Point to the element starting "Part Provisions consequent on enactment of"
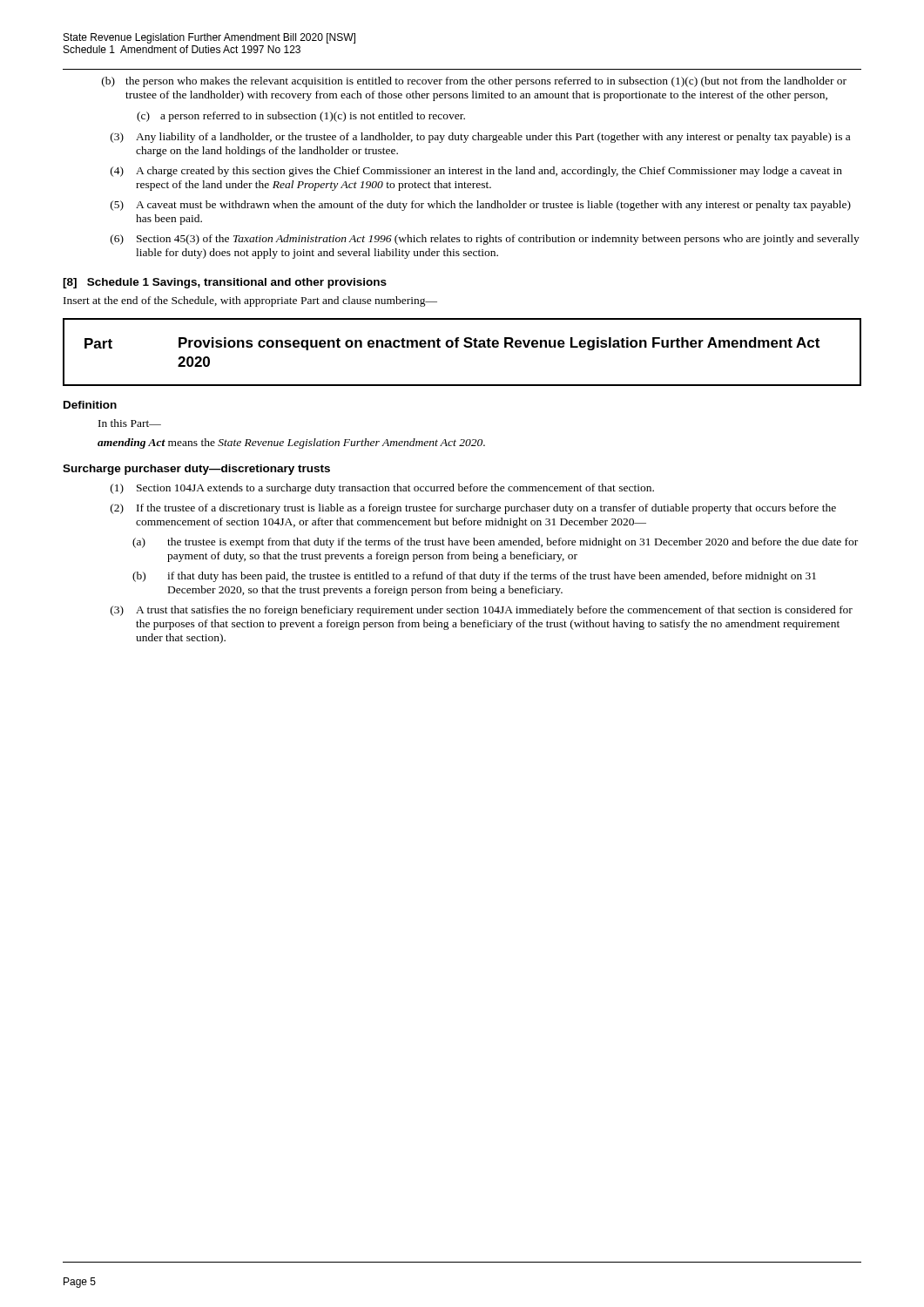 tap(462, 353)
